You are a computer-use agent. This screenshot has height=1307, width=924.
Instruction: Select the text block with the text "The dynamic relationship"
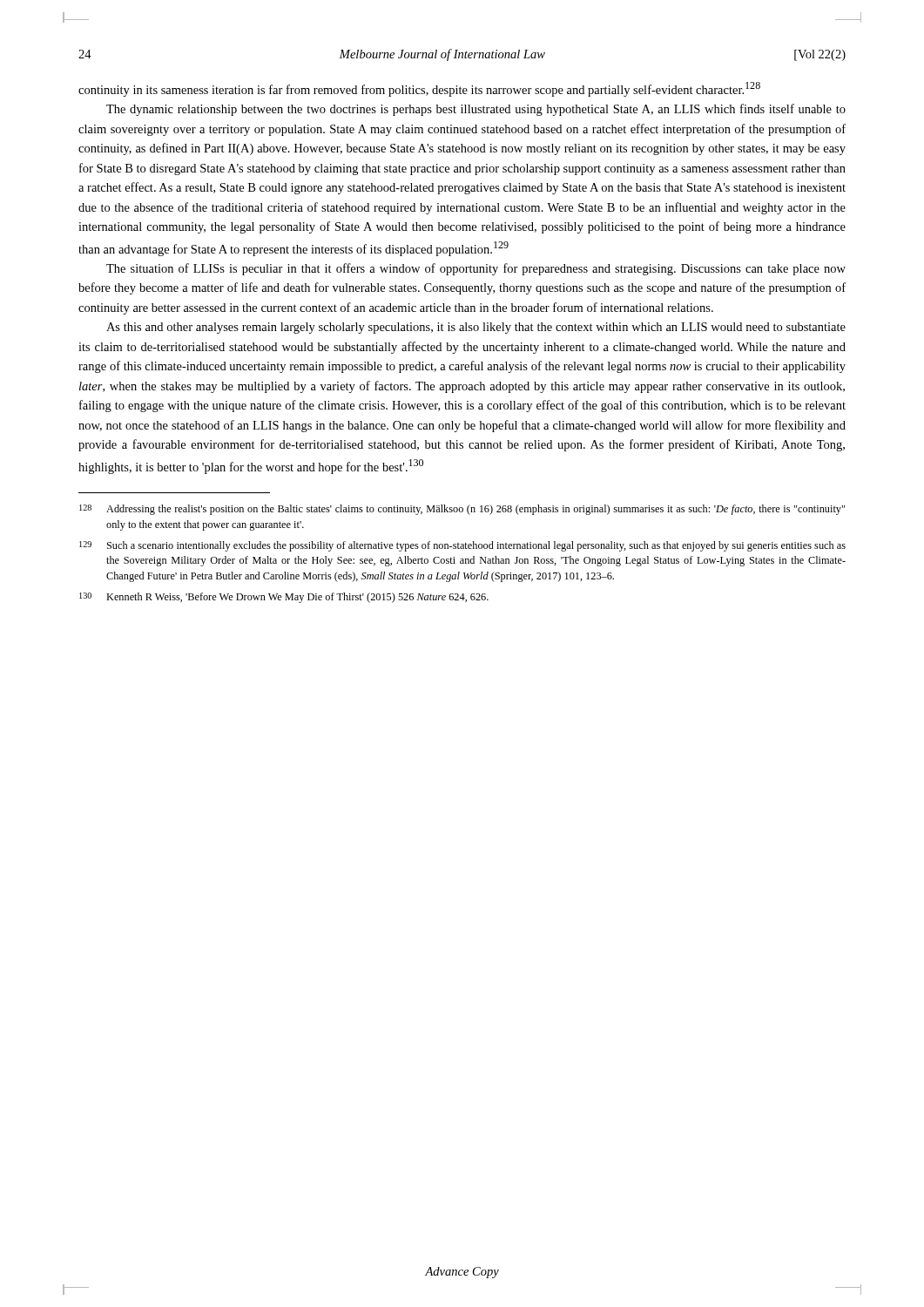point(462,179)
